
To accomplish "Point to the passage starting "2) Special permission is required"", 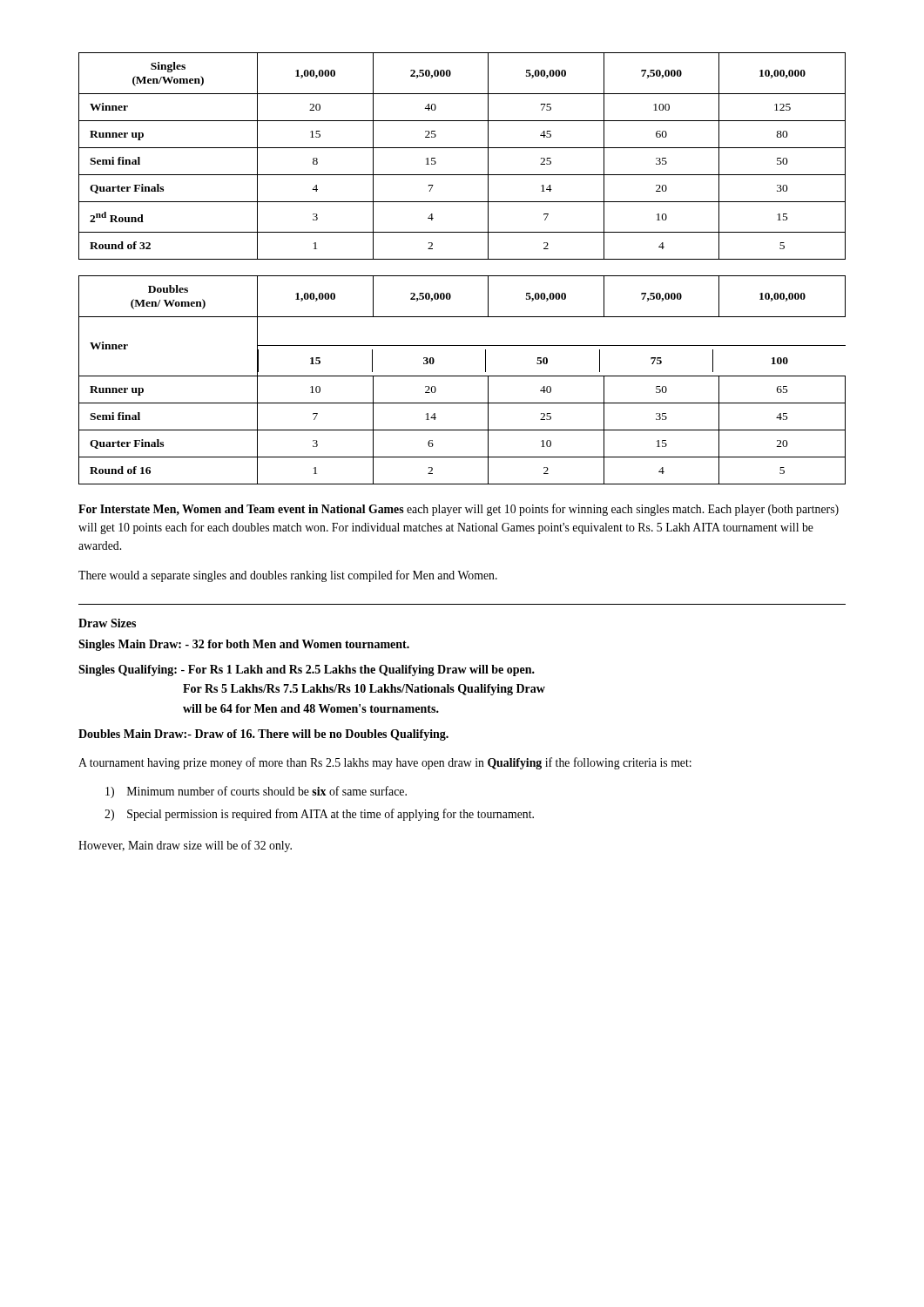I will tap(320, 815).
